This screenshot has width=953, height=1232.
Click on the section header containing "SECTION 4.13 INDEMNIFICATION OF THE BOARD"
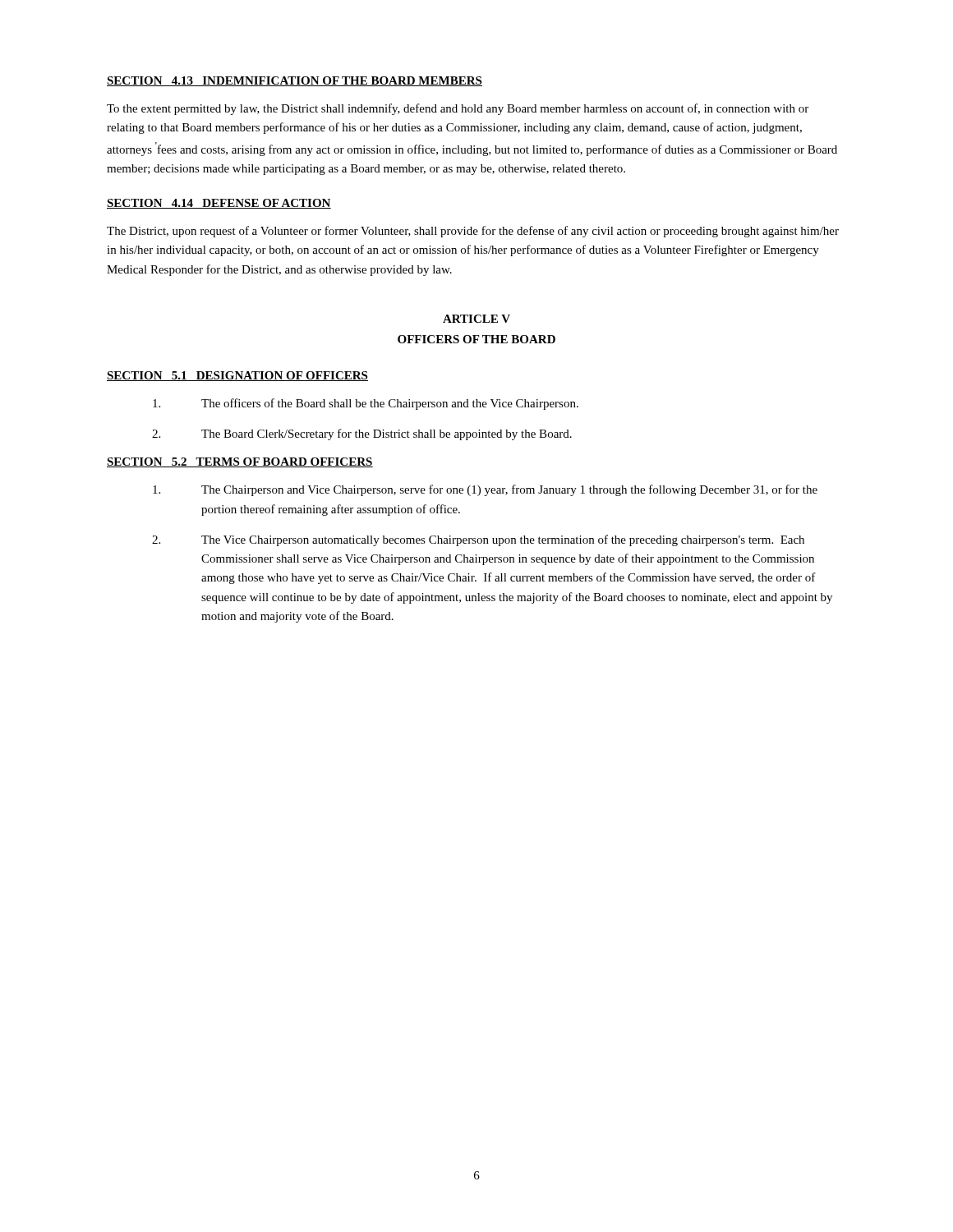point(476,81)
